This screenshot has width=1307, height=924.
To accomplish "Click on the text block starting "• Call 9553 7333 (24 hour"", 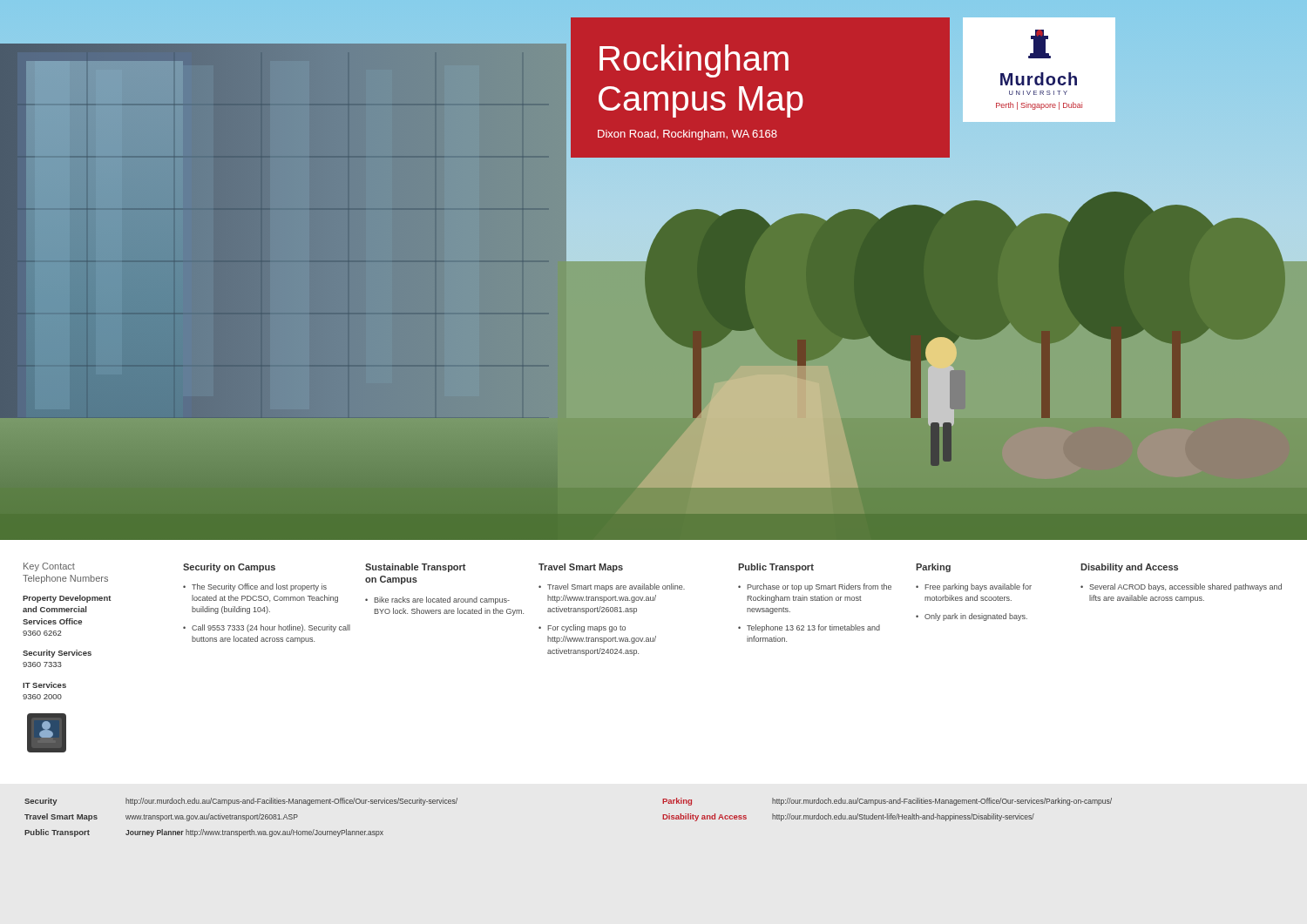I will (x=267, y=634).
